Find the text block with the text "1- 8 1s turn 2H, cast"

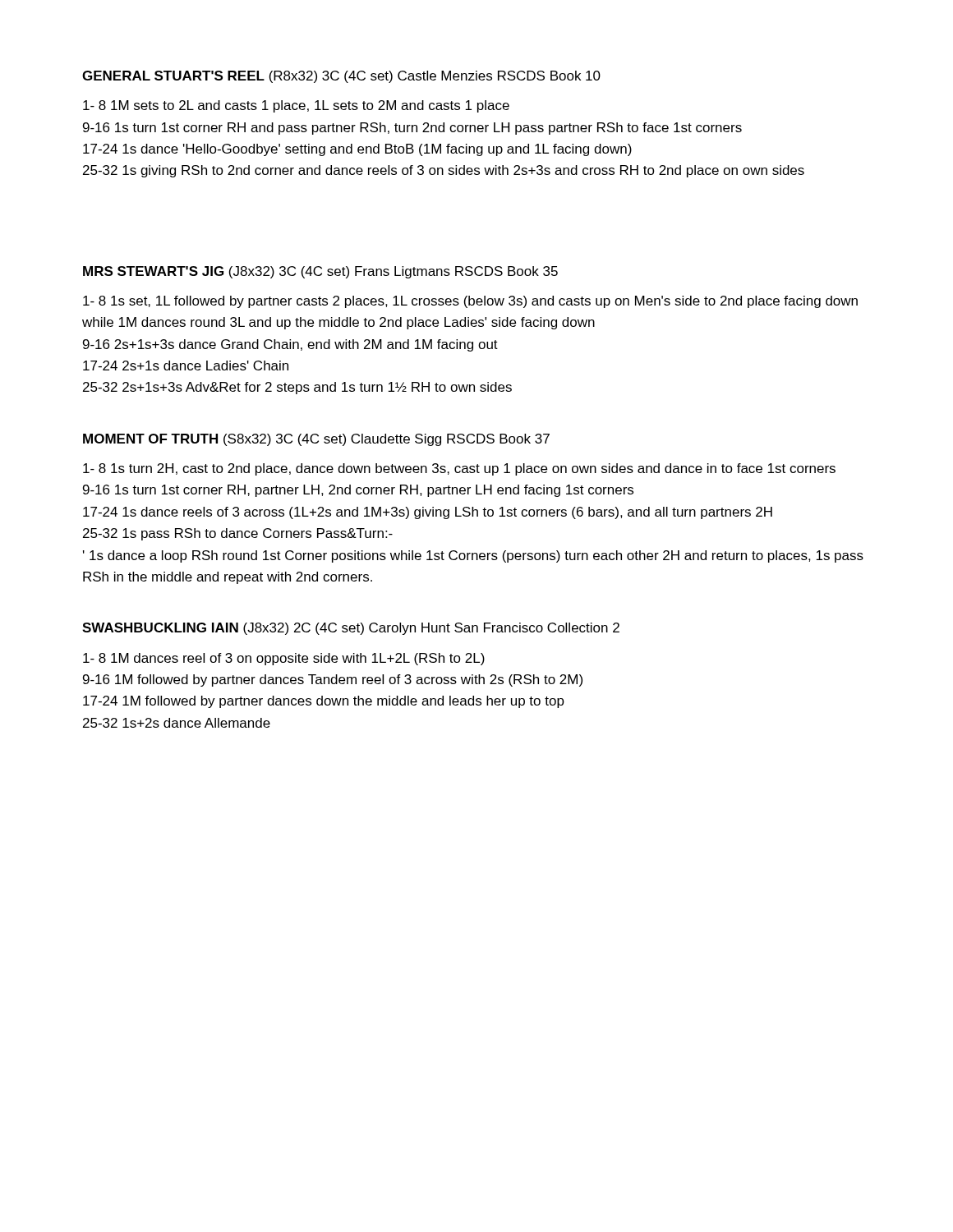[x=473, y=523]
